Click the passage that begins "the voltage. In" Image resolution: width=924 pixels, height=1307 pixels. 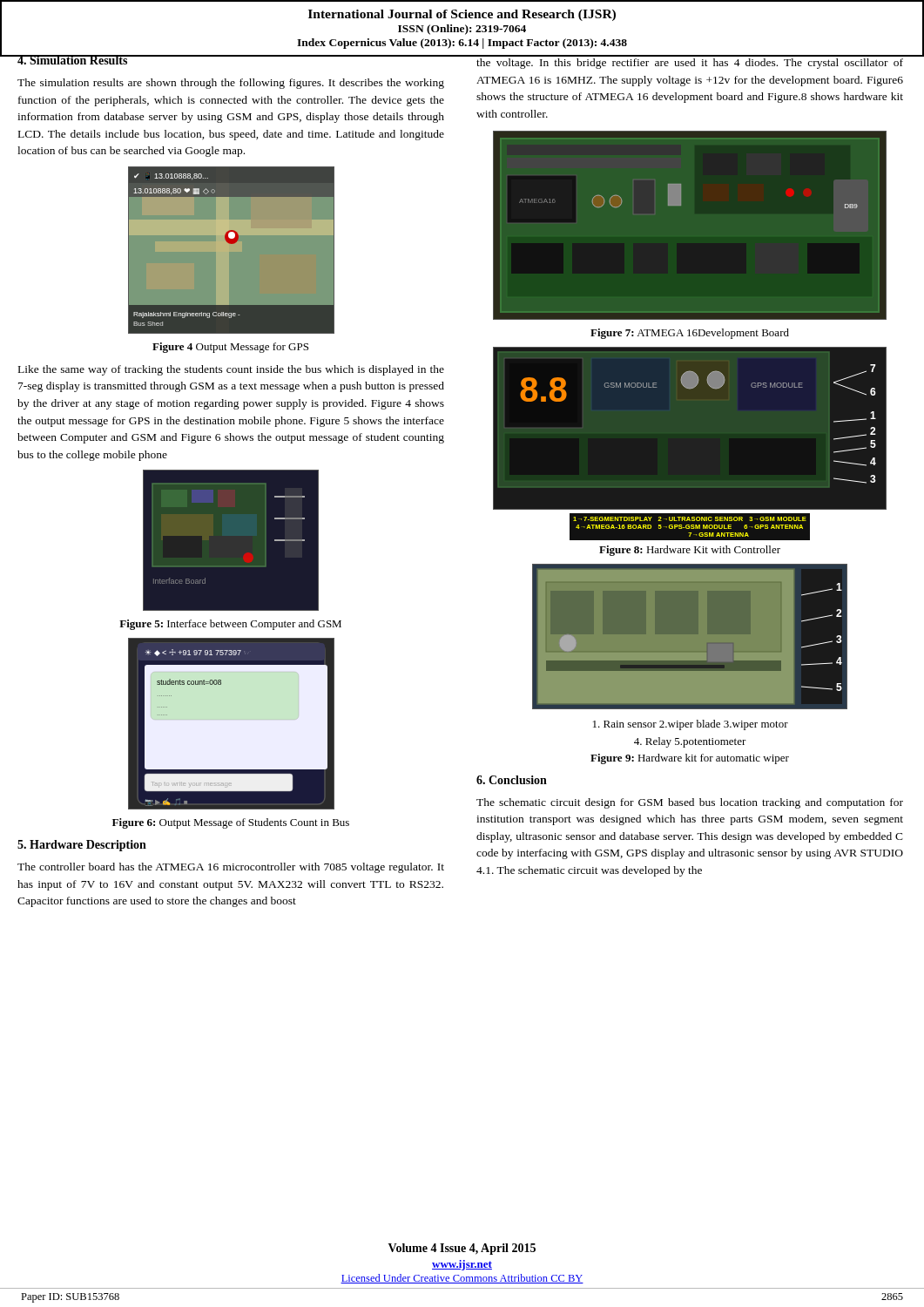tap(690, 88)
